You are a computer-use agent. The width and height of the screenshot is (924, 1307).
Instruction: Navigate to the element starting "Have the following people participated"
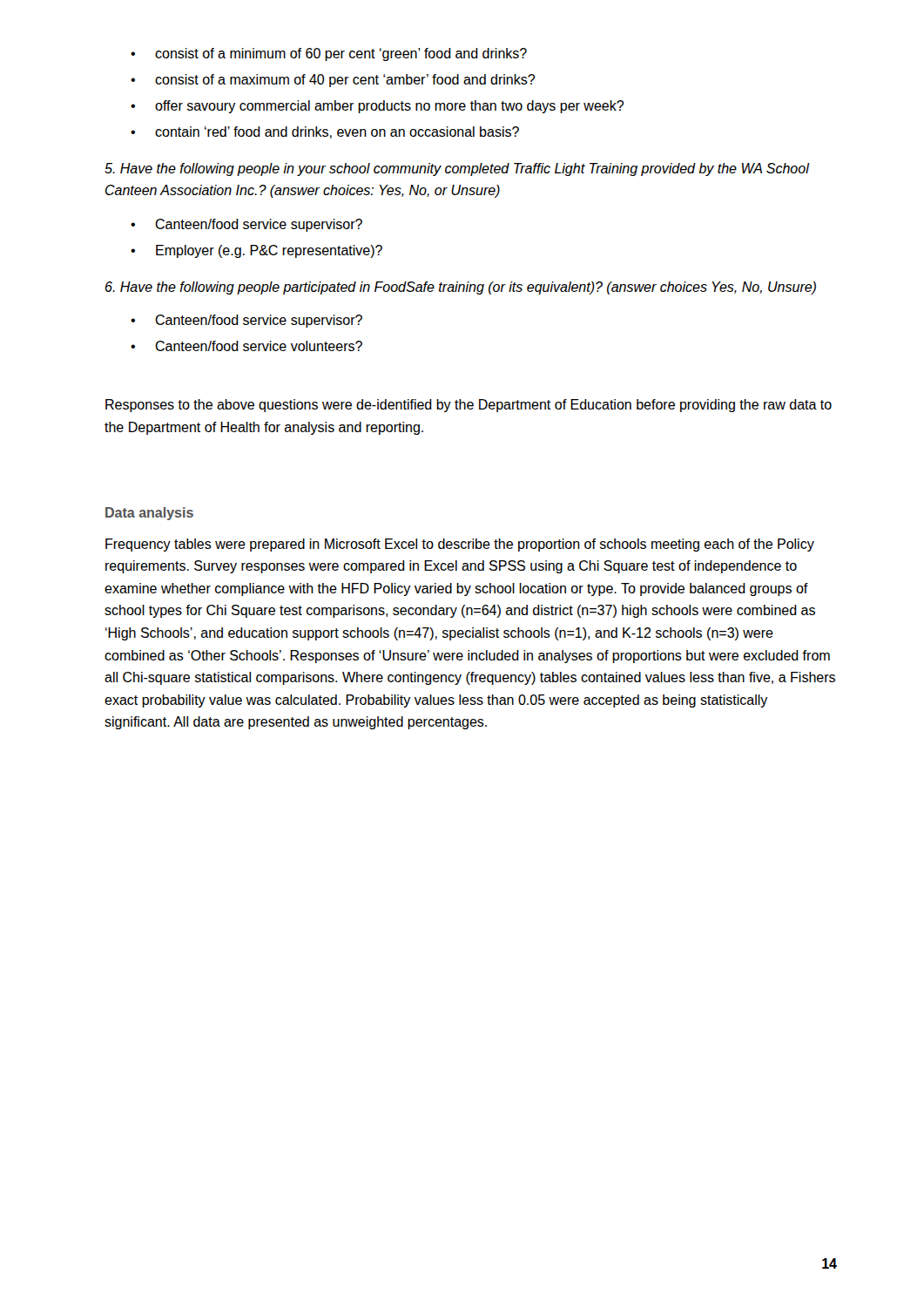[x=461, y=287]
